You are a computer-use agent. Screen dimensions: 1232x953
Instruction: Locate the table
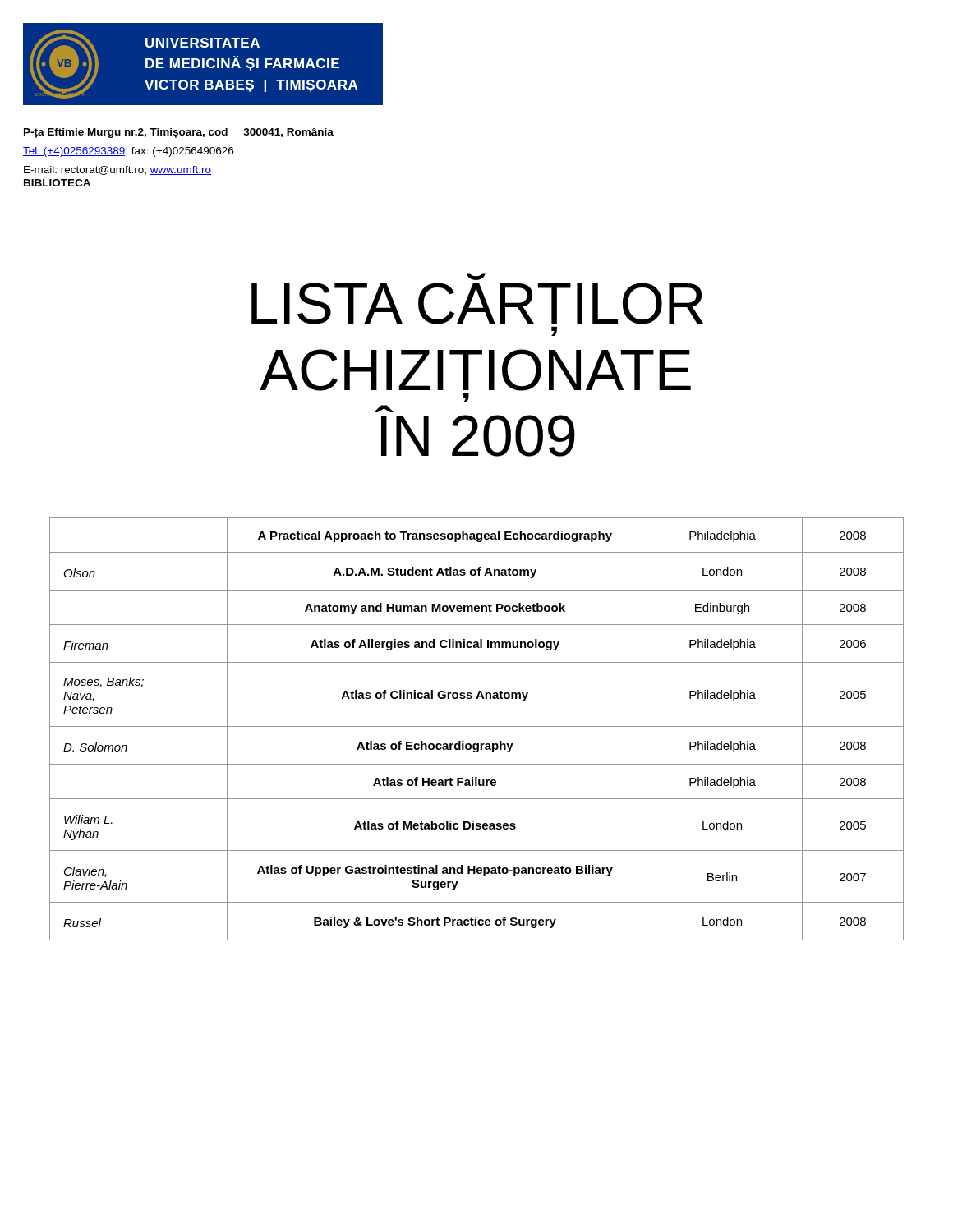tap(476, 729)
